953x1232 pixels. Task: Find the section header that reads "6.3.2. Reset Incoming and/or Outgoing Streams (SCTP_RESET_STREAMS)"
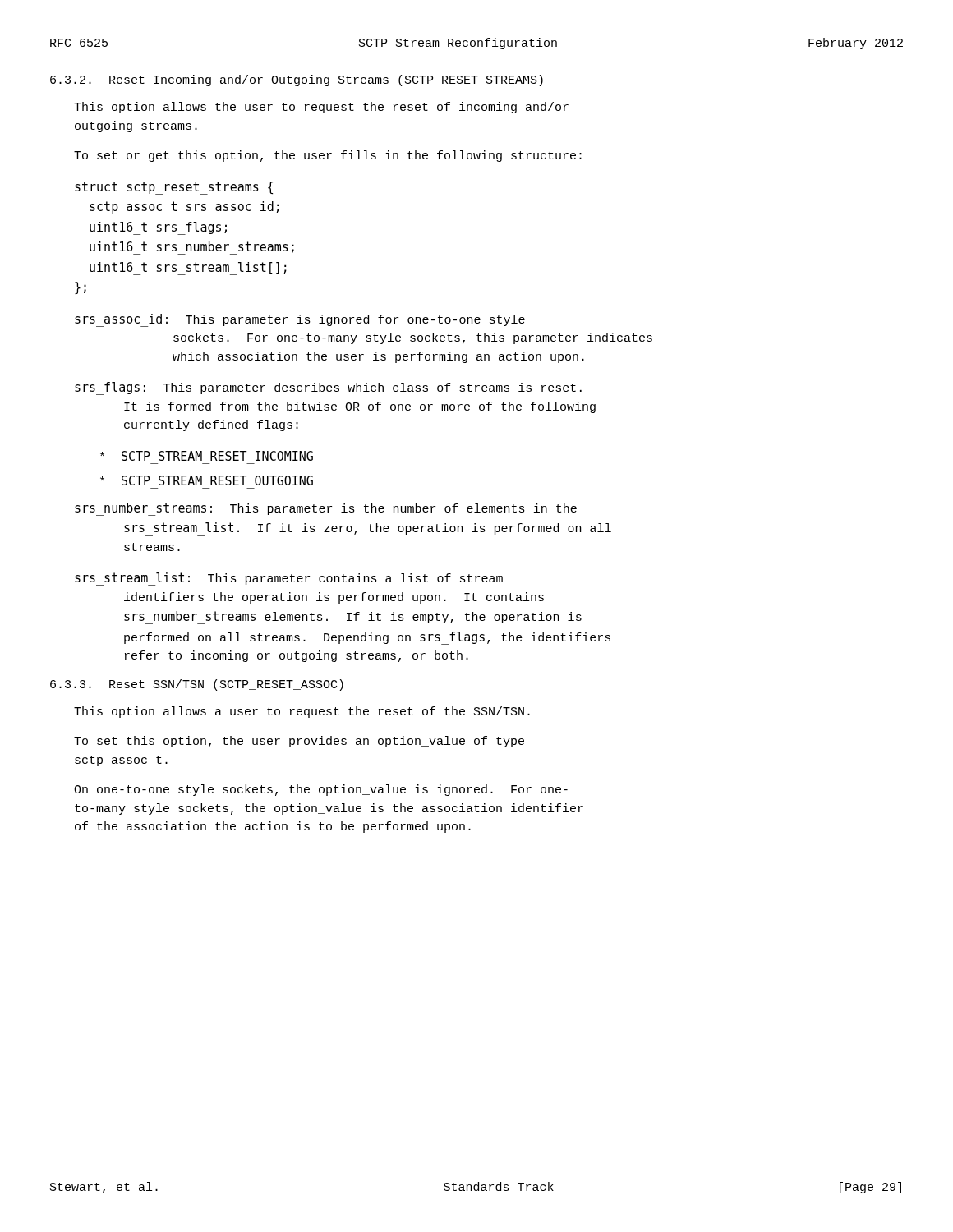click(297, 81)
